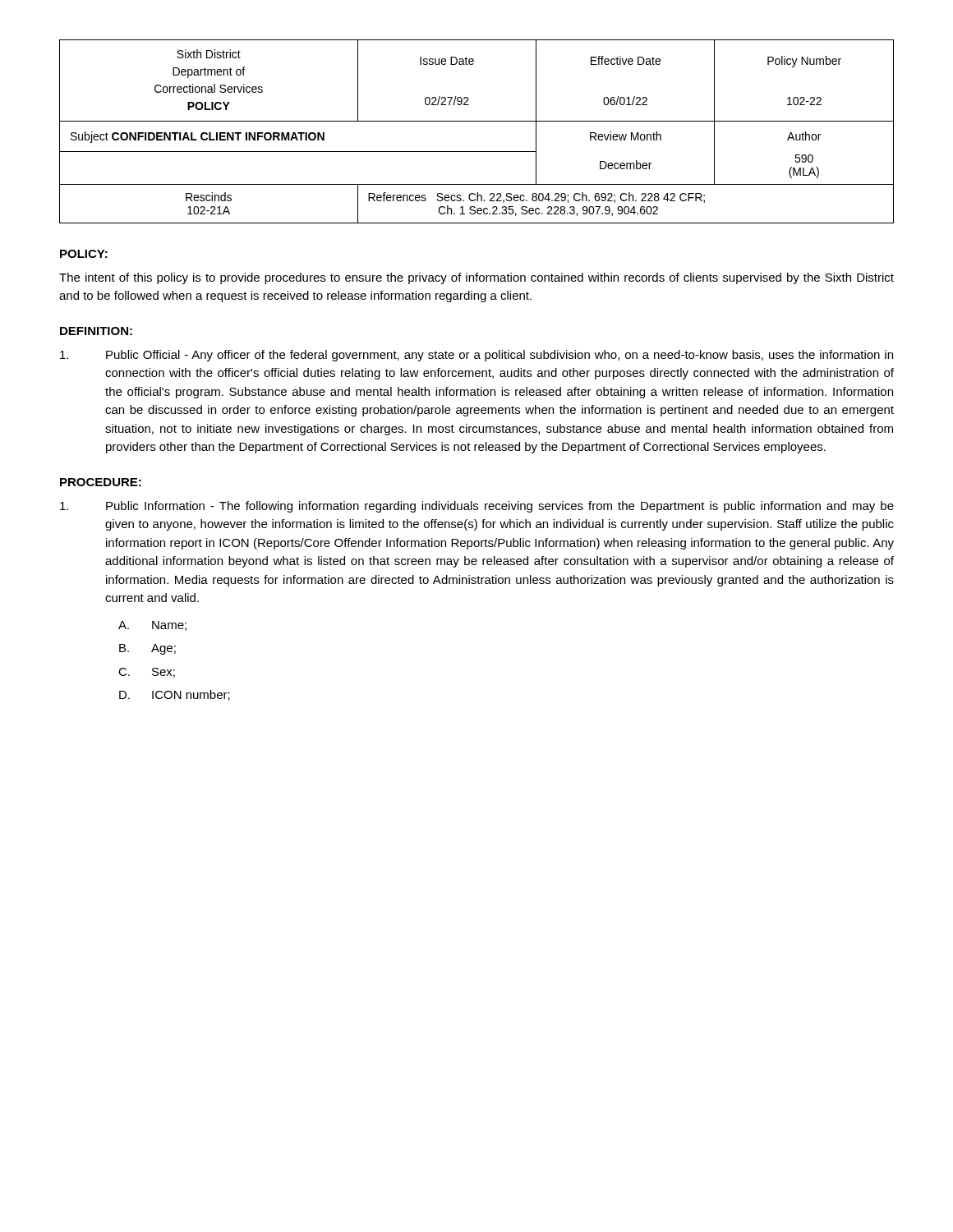Locate the text "D. ICON number;"
The height and width of the screenshot is (1232, 953).
175,695
